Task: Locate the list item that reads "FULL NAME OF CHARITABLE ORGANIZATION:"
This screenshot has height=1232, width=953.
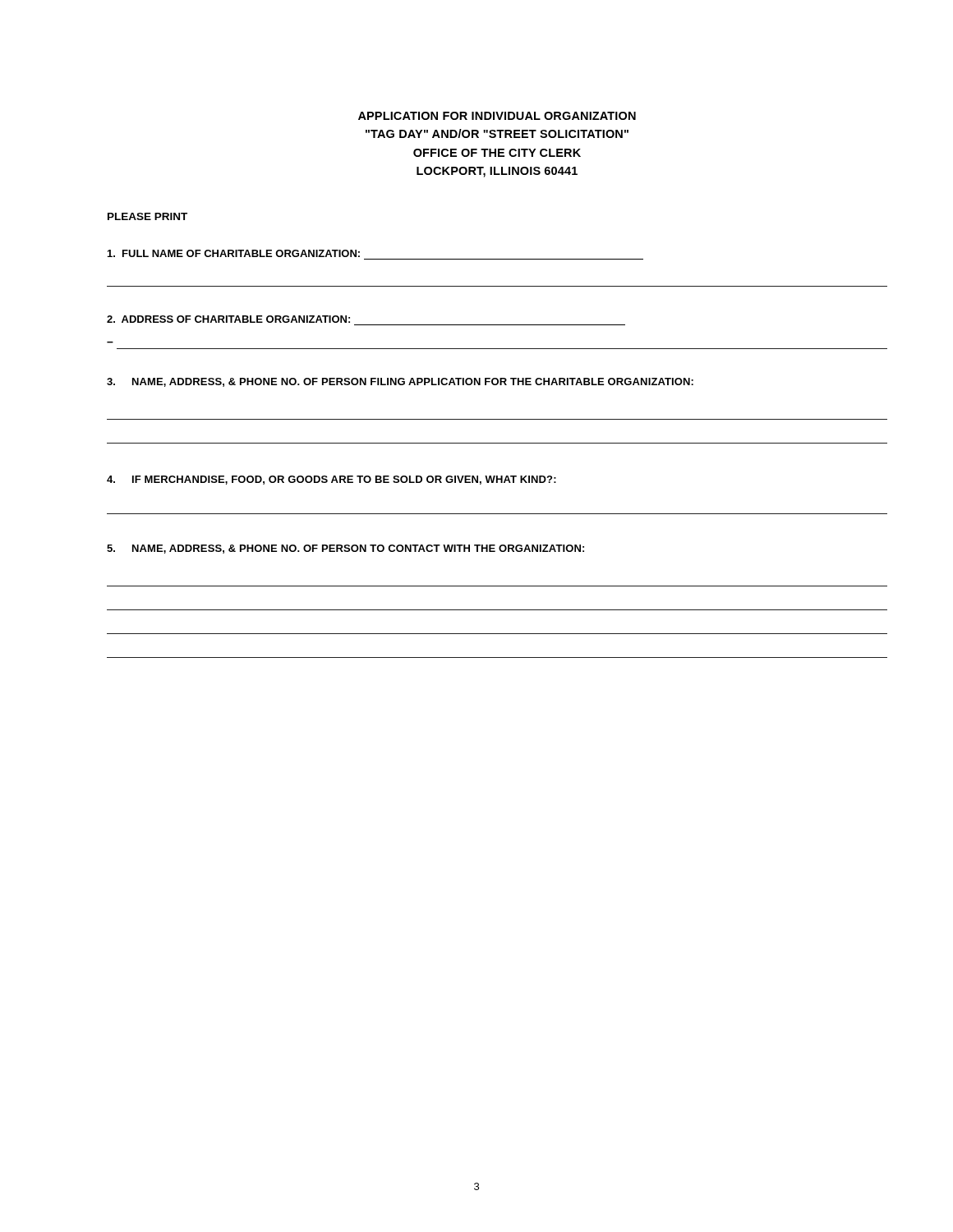Action: click(497, 267)
